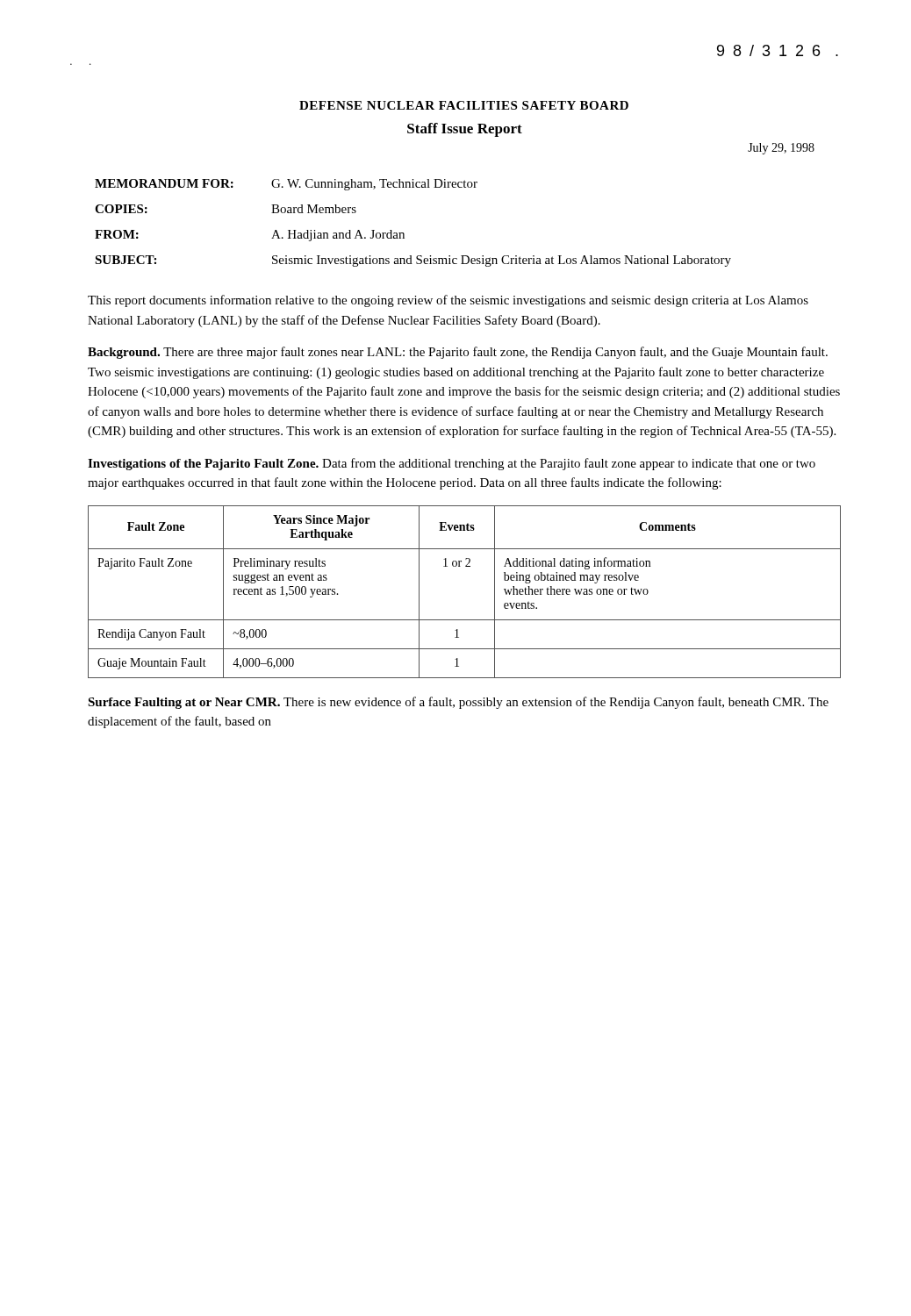Find the table that mentions "MEMORANDUM FOR:"
This screenshot has width=911, height=1316.
[x=464, y=222]
